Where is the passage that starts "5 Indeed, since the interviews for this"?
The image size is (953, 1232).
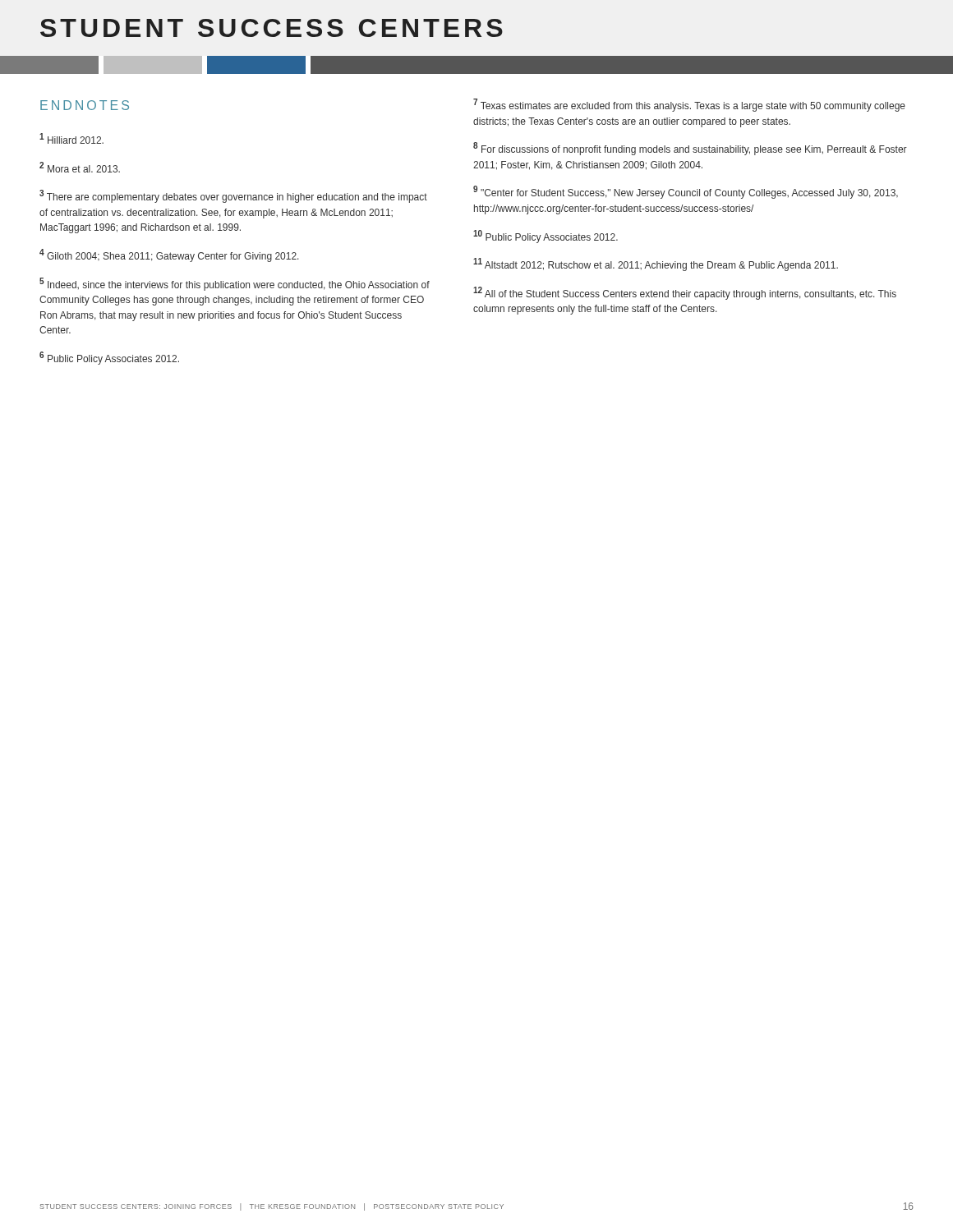tap(234, 307)
